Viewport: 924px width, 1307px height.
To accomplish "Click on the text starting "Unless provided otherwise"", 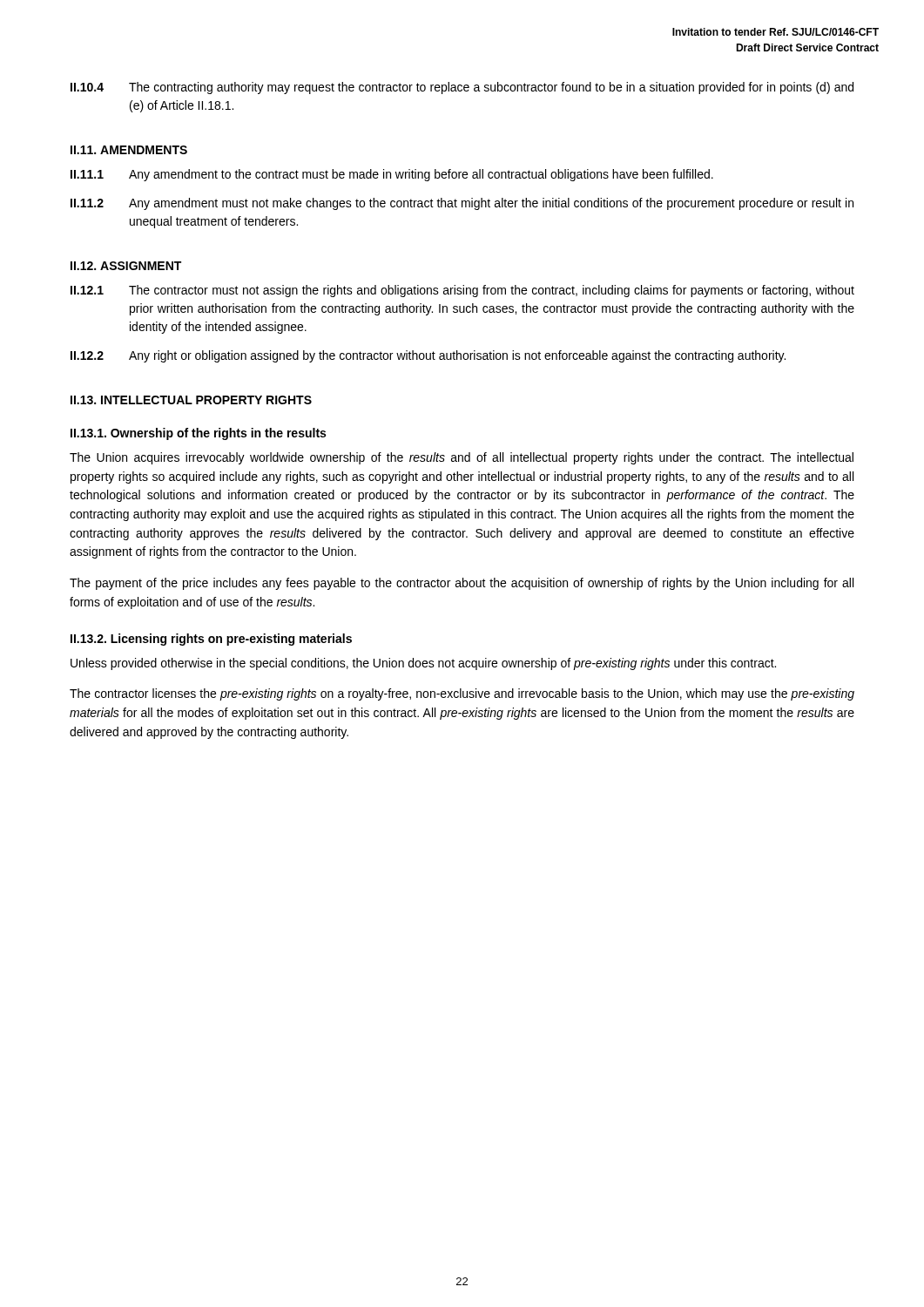I will [423, 663].
